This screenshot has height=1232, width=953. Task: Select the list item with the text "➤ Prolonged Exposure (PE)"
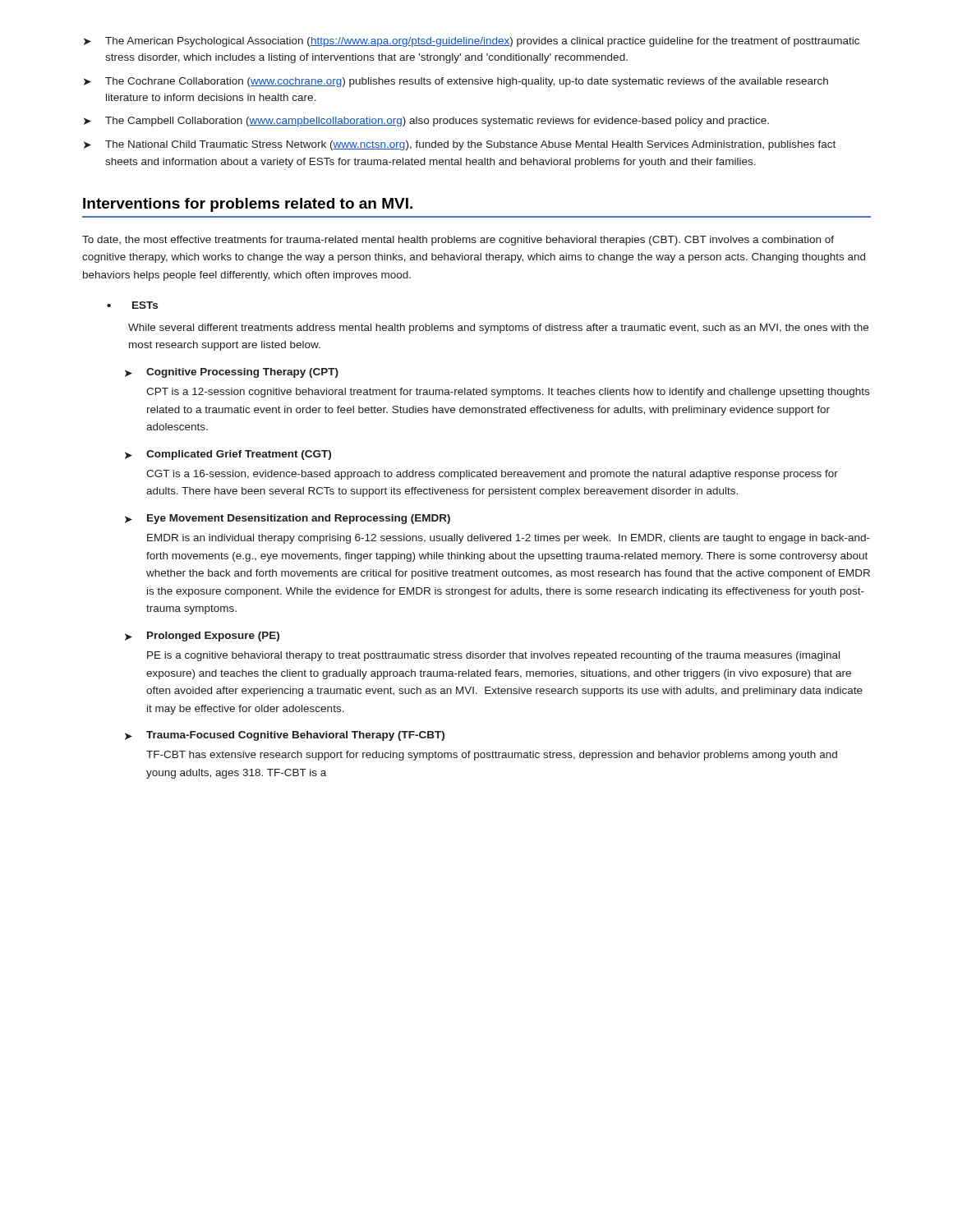click(x=202, y=636)
